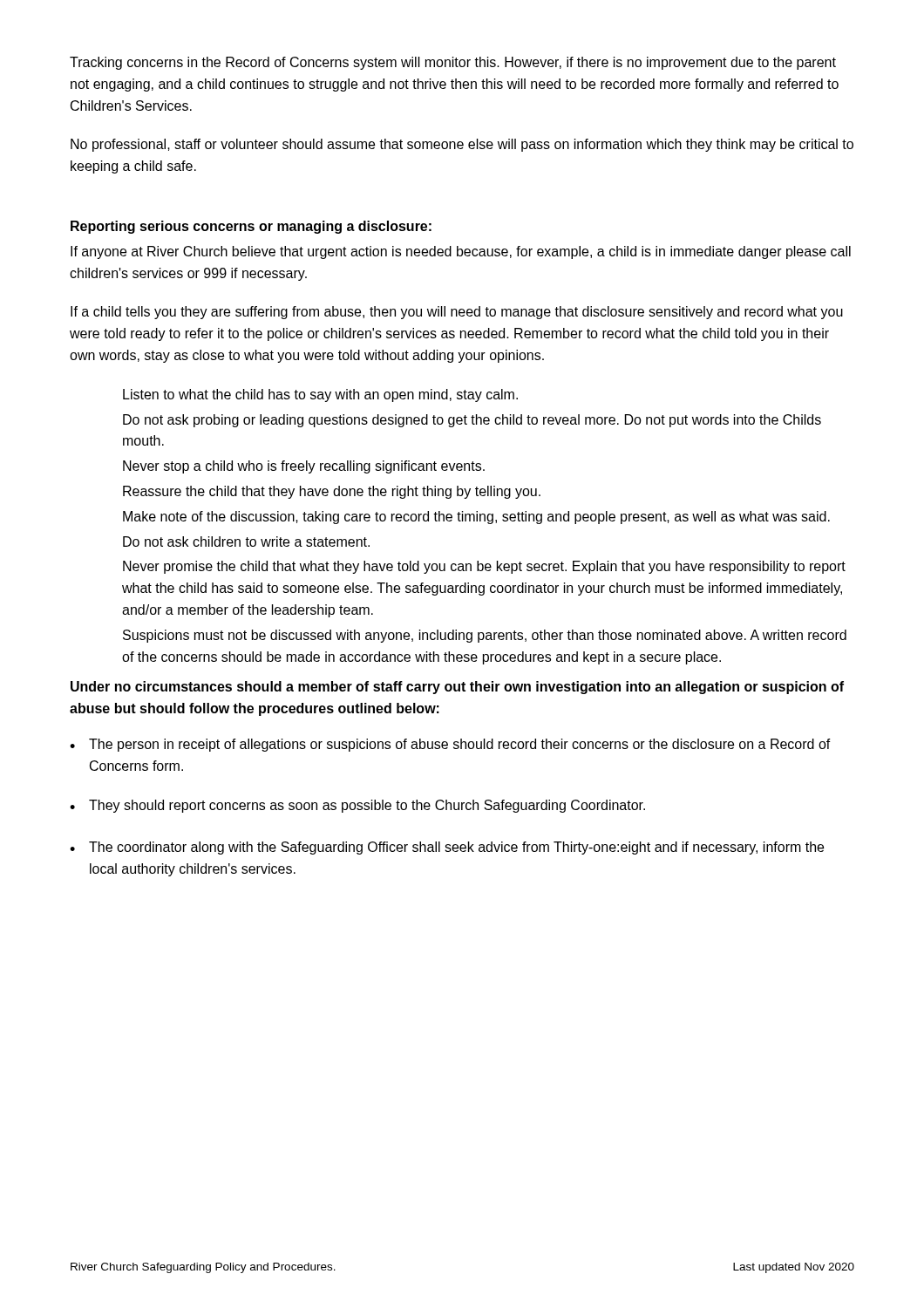Select the text block containing "Tracking concerns in the Record of Concerns"
Screen dimensions: 1308x924
(454, 84)
